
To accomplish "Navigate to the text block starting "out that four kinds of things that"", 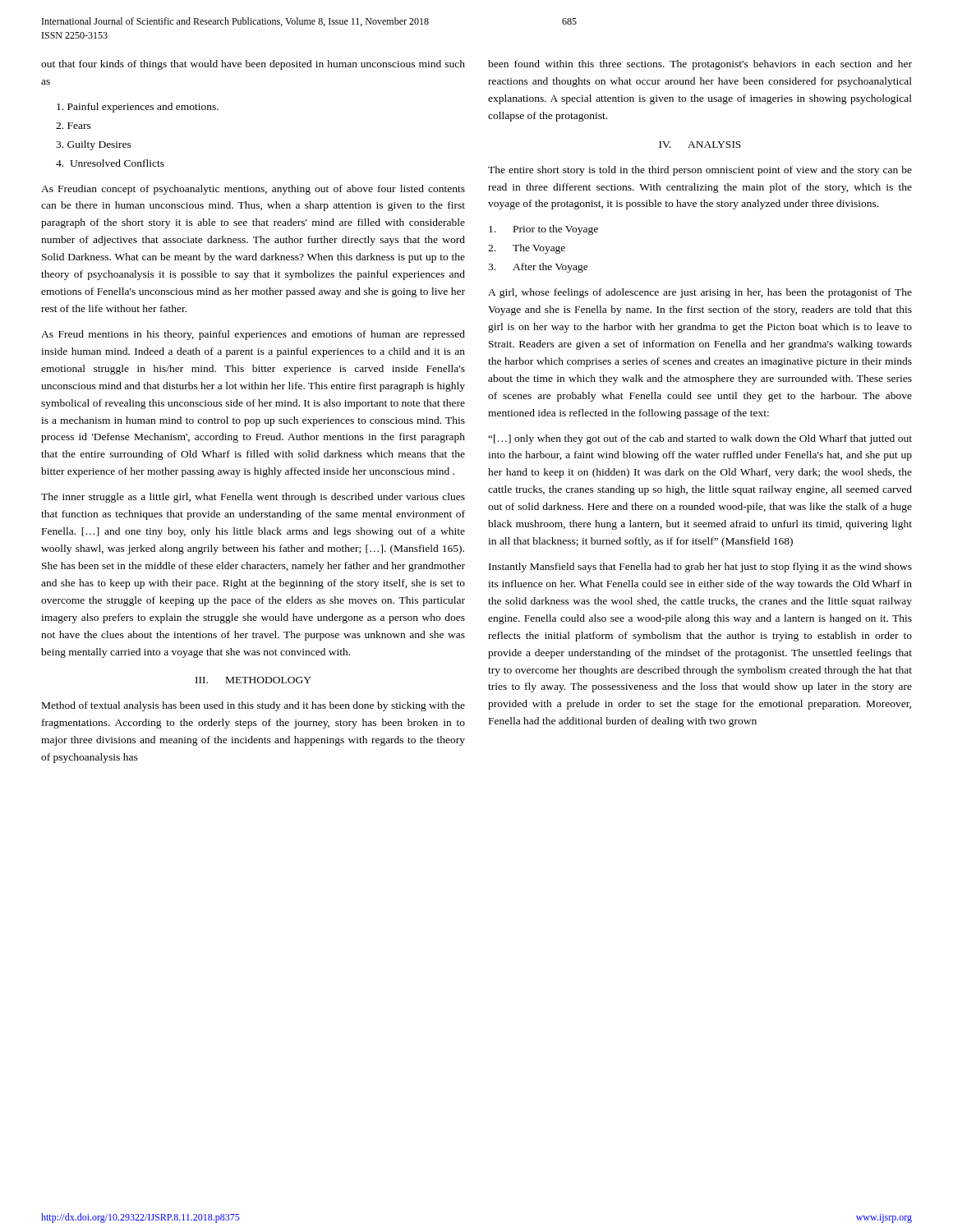I will pos(253,72).
